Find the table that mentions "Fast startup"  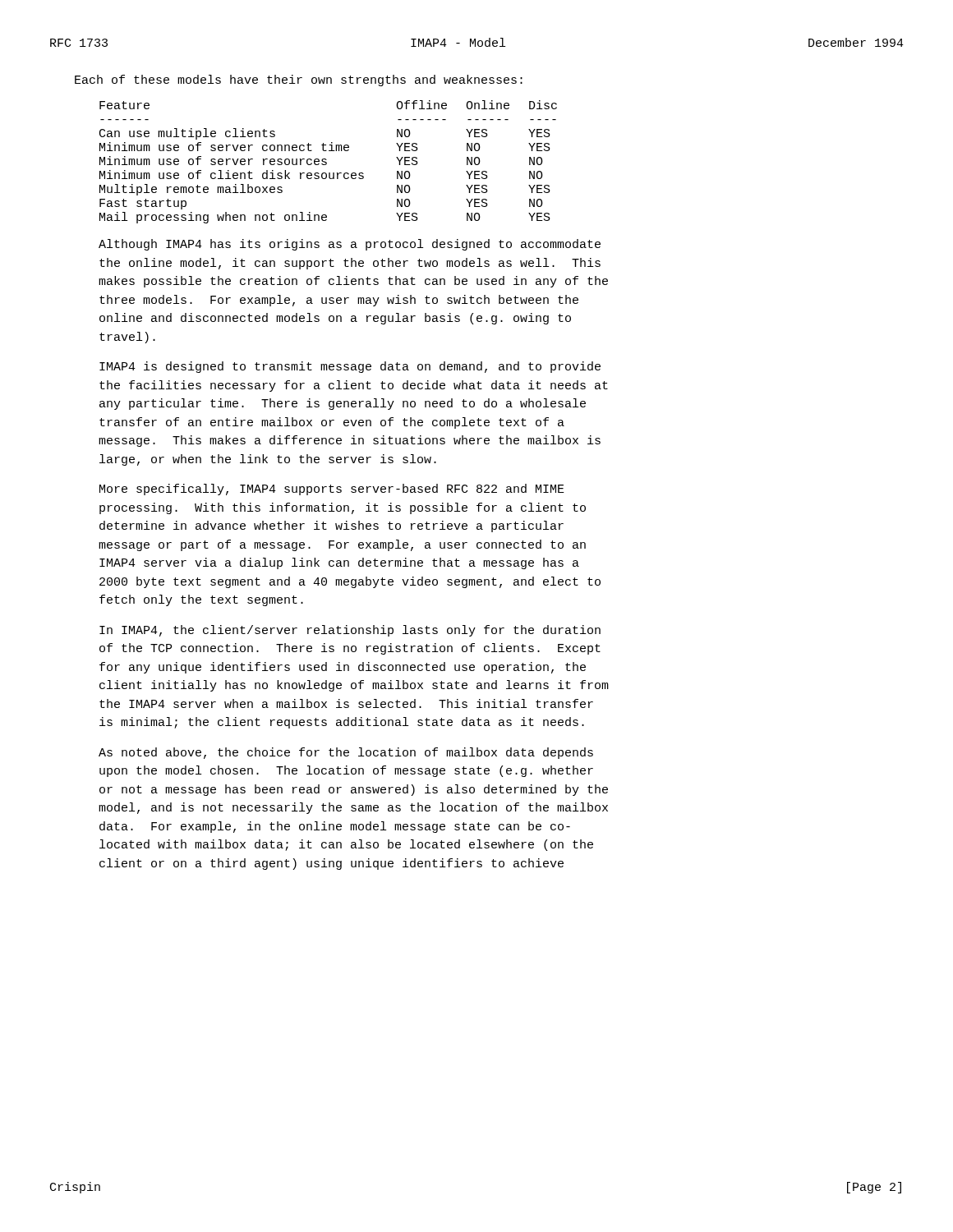(x=501, y=162)
